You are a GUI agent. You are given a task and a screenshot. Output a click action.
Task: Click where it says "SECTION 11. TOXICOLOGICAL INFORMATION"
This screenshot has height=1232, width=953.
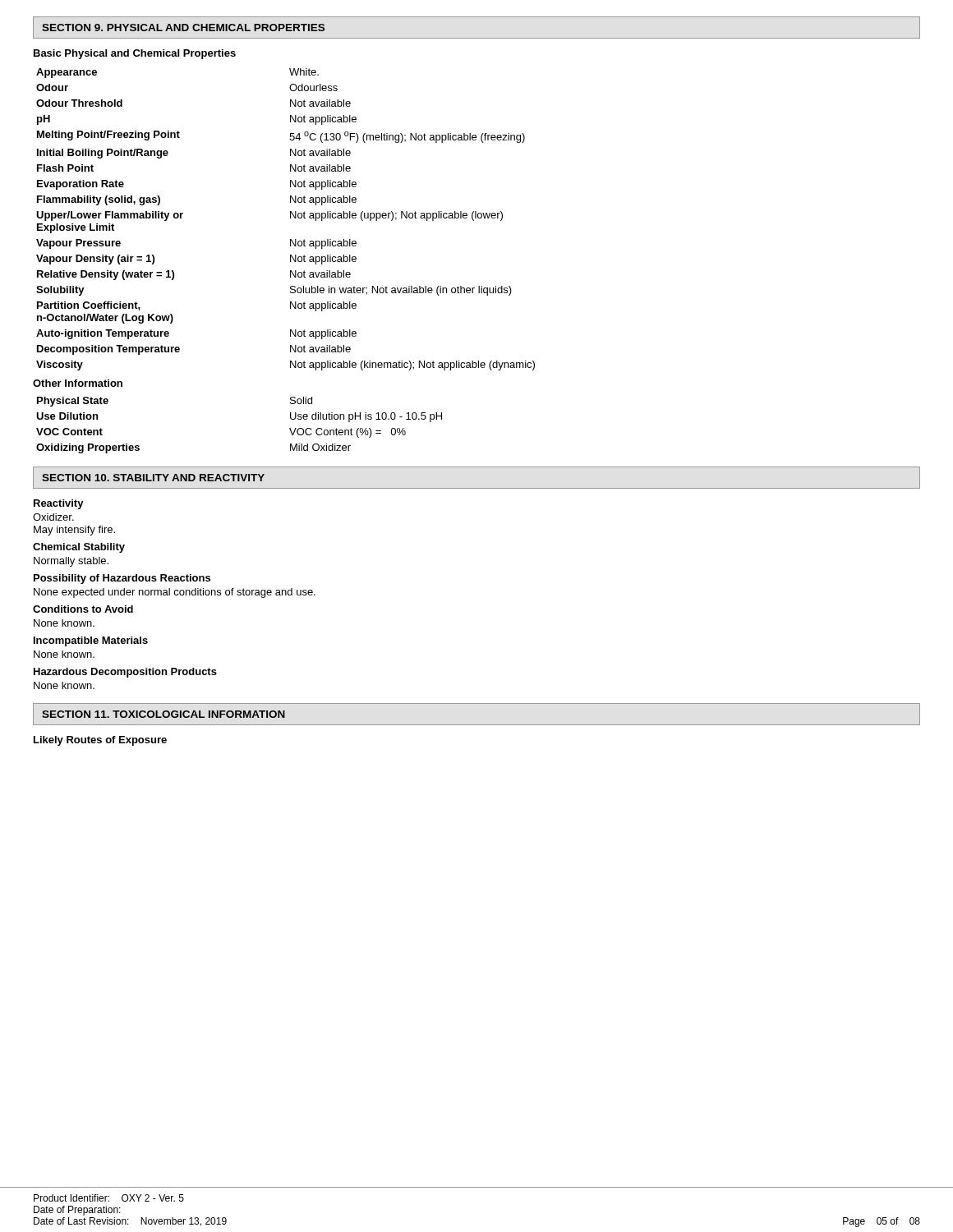[x=164, y=714]
